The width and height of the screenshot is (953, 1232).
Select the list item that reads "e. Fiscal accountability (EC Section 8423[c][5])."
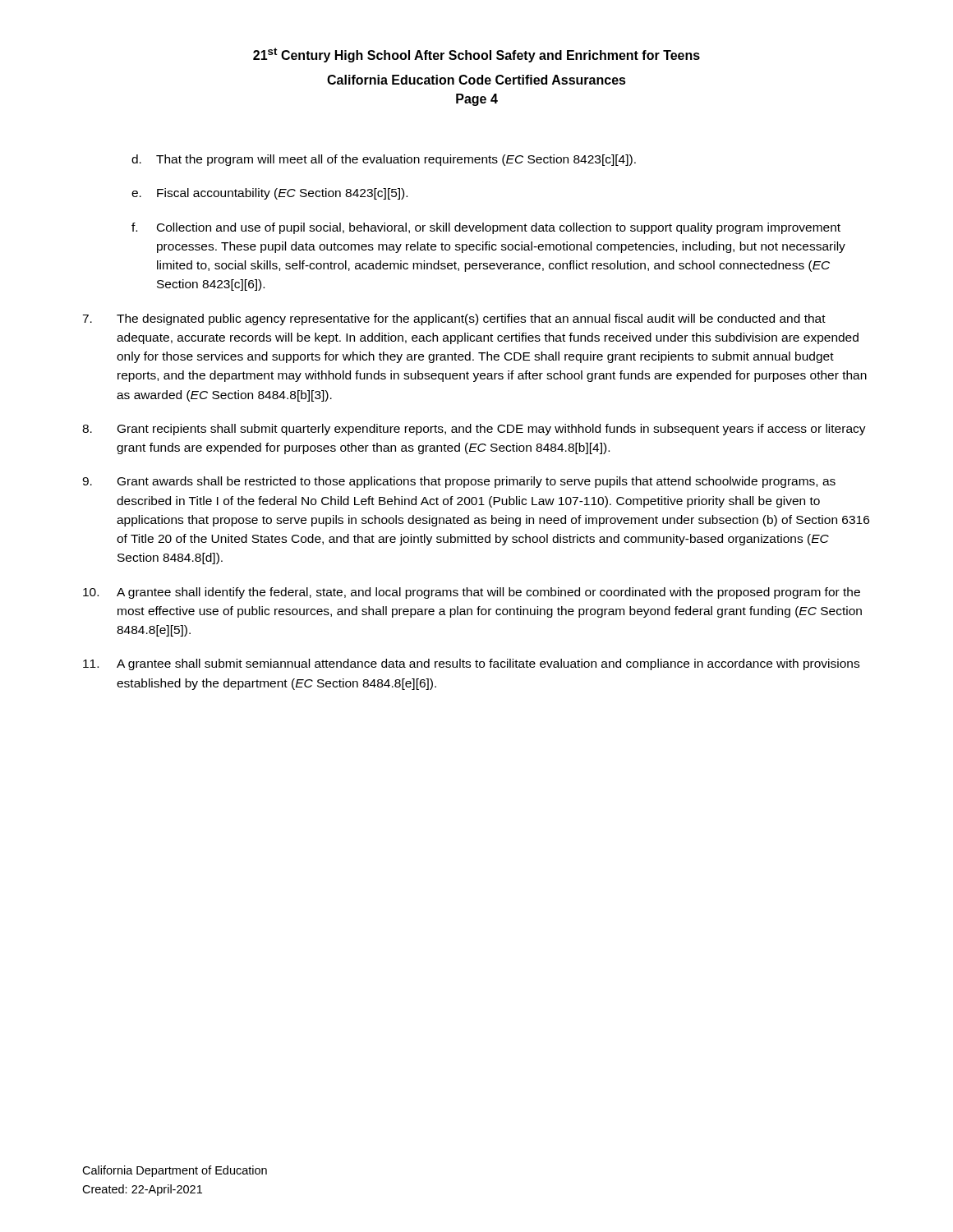click(x=269, y=194)
